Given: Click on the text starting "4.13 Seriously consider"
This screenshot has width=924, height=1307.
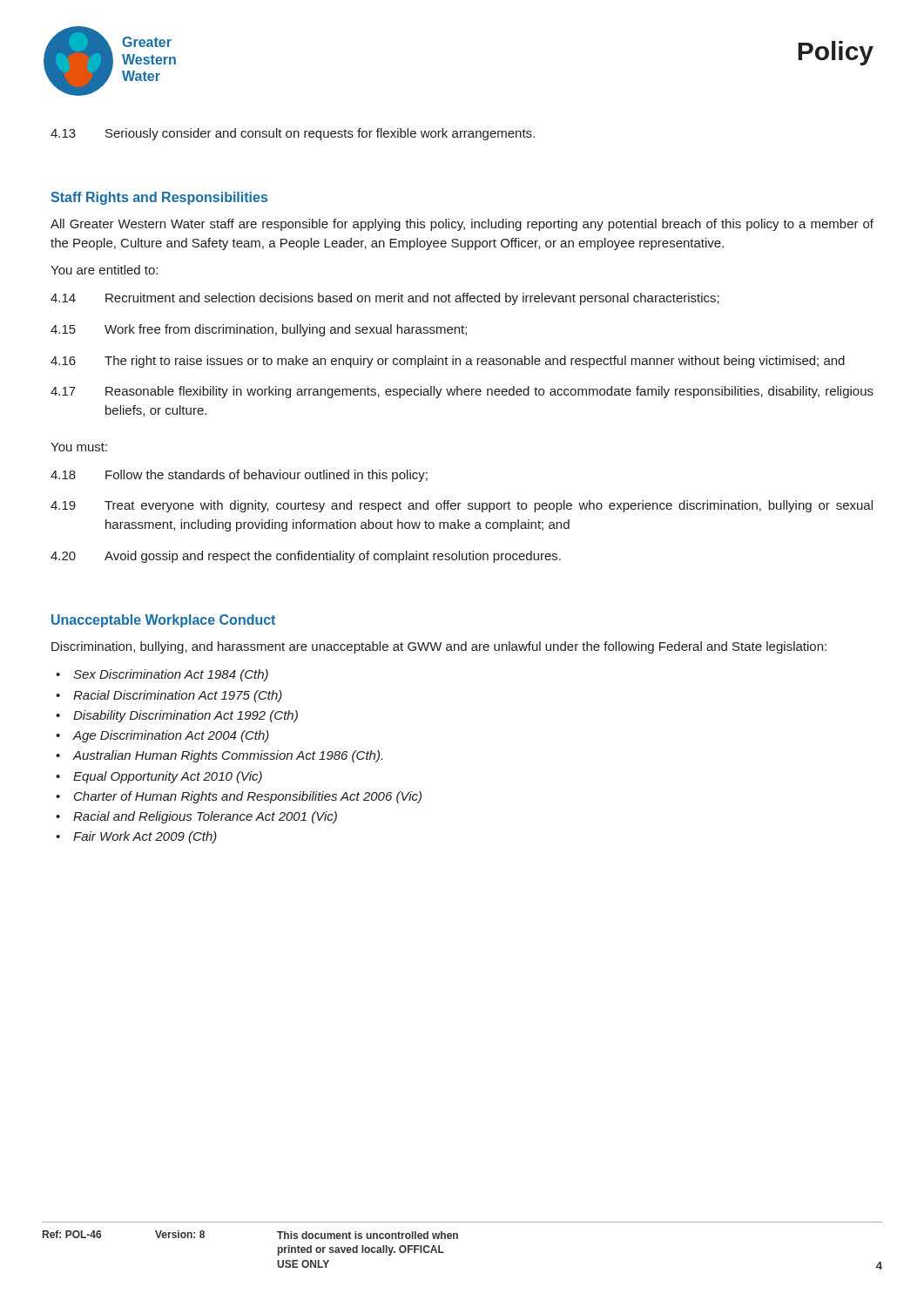Looking at the screenshot, I should click(x=462, y=133).
